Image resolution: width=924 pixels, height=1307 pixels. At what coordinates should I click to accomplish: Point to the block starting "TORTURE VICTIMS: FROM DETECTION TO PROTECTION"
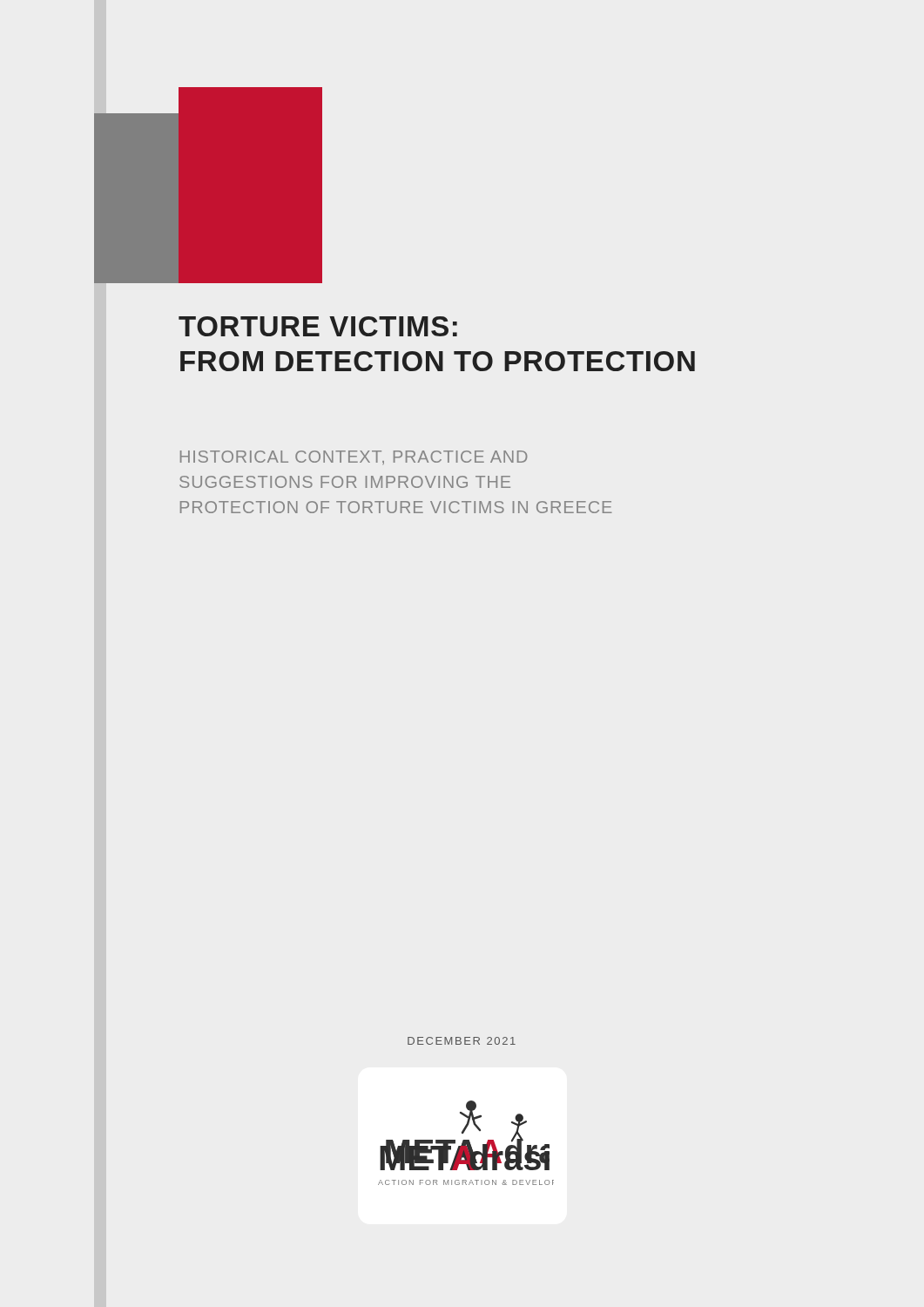point(492,344)
